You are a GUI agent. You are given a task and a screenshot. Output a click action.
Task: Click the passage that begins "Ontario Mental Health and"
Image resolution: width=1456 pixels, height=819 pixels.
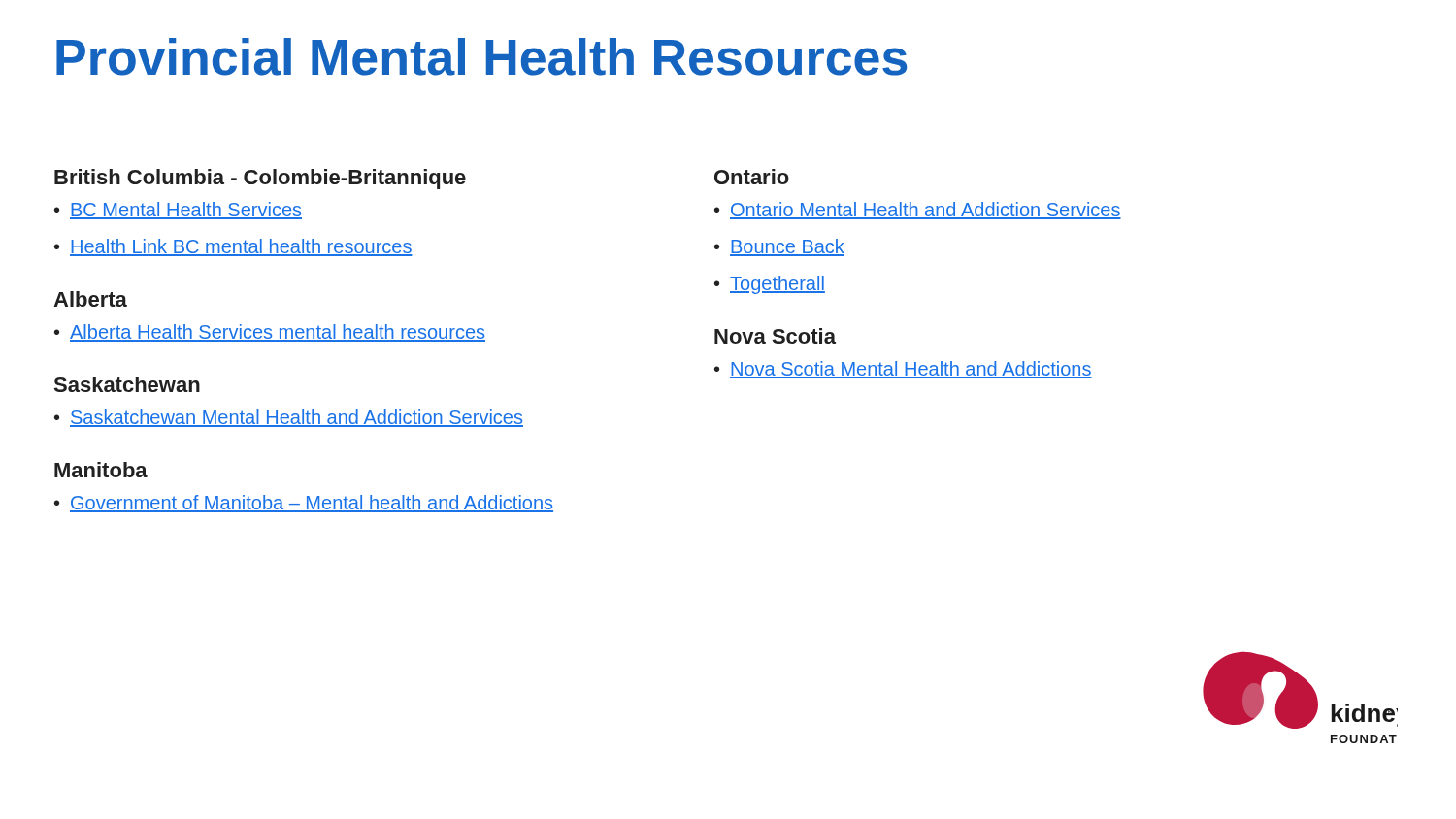click(x=925, y=210)
